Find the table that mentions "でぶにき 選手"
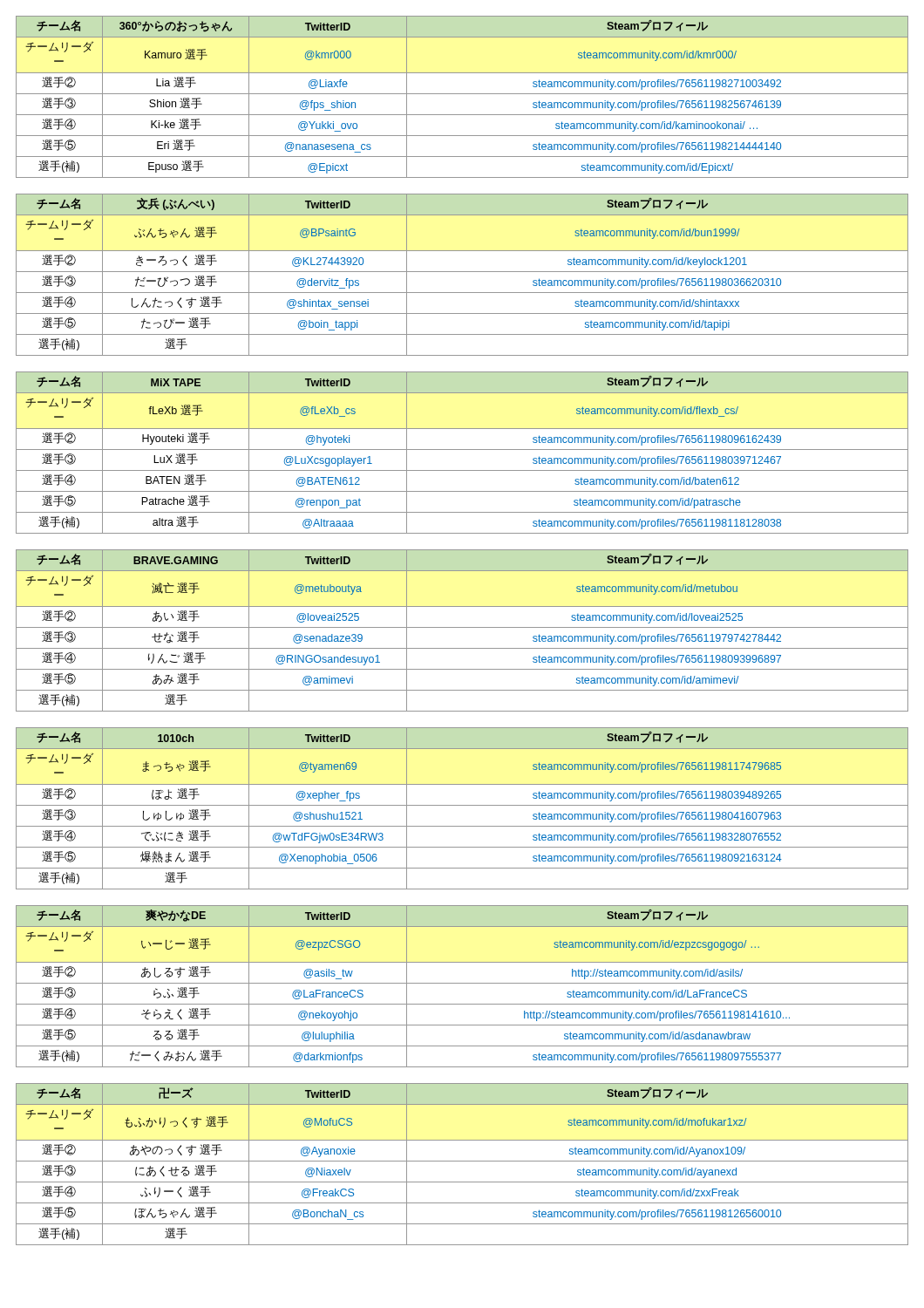This screenshot has width=924, height=1308. tap(462, 808)
